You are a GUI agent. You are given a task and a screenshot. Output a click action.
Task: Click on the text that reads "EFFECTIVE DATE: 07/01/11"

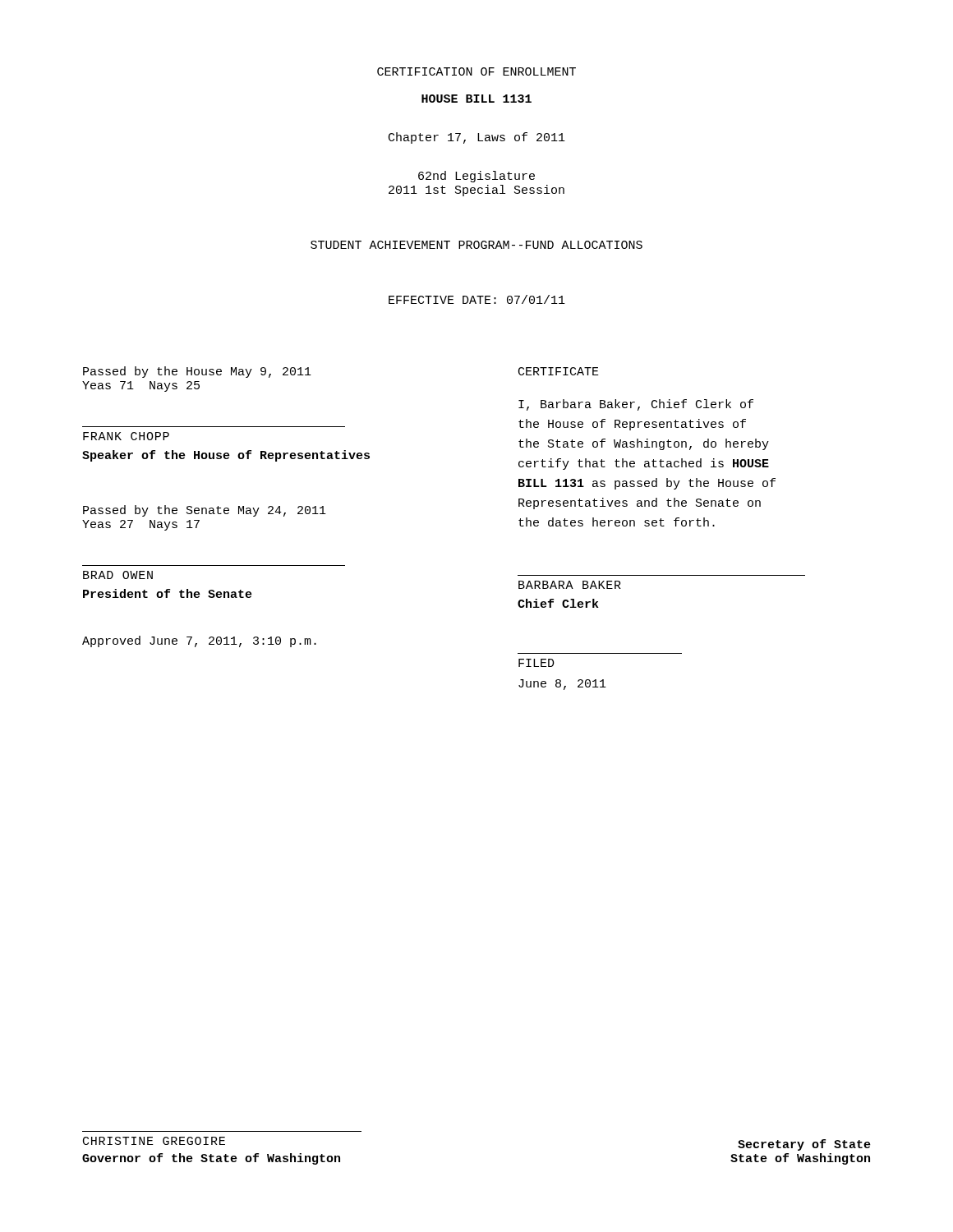point(476,301)
